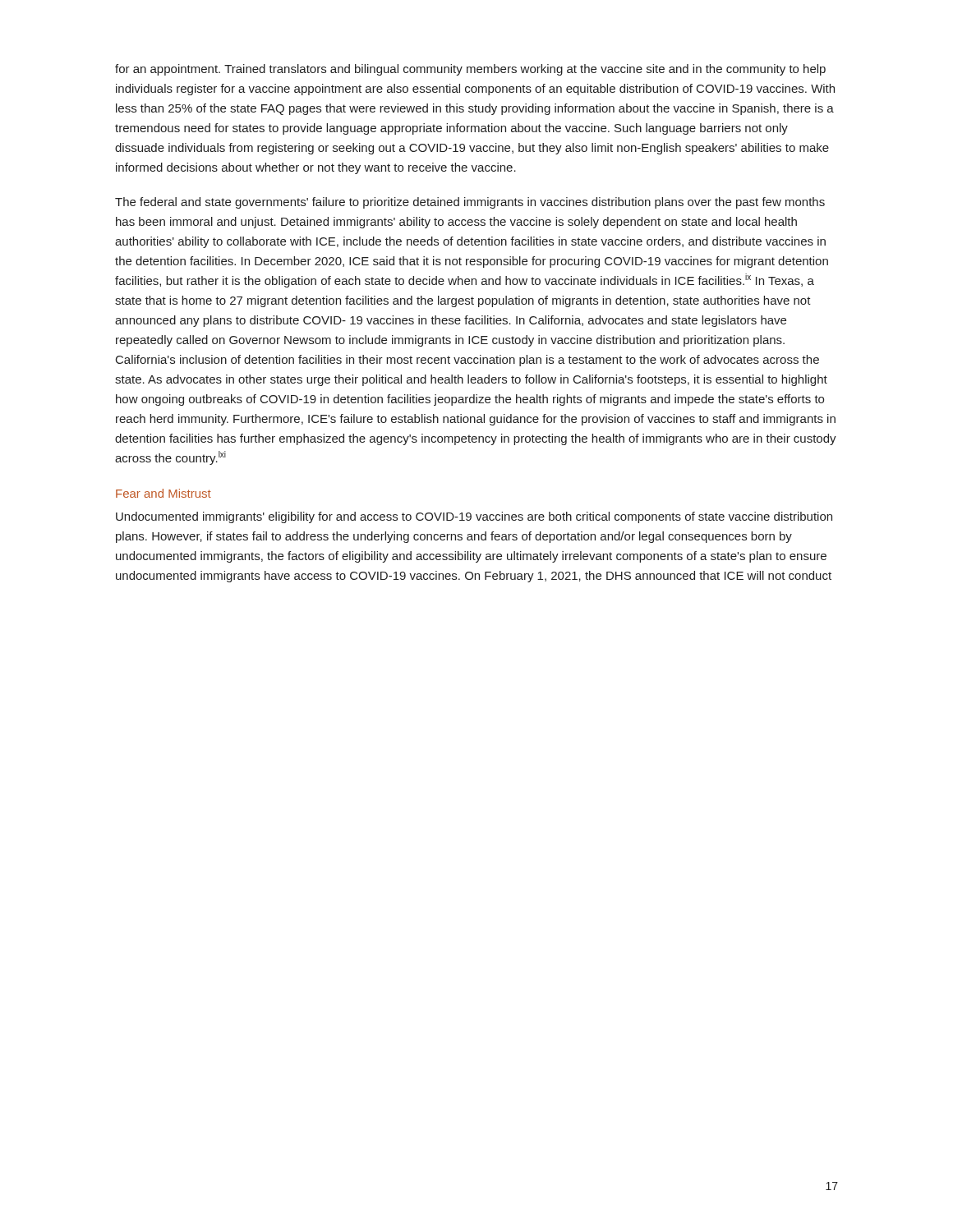Find the text block containing "The federal and state governments'"
This screenshot has height=1232, width=953.
click(476, 330)
